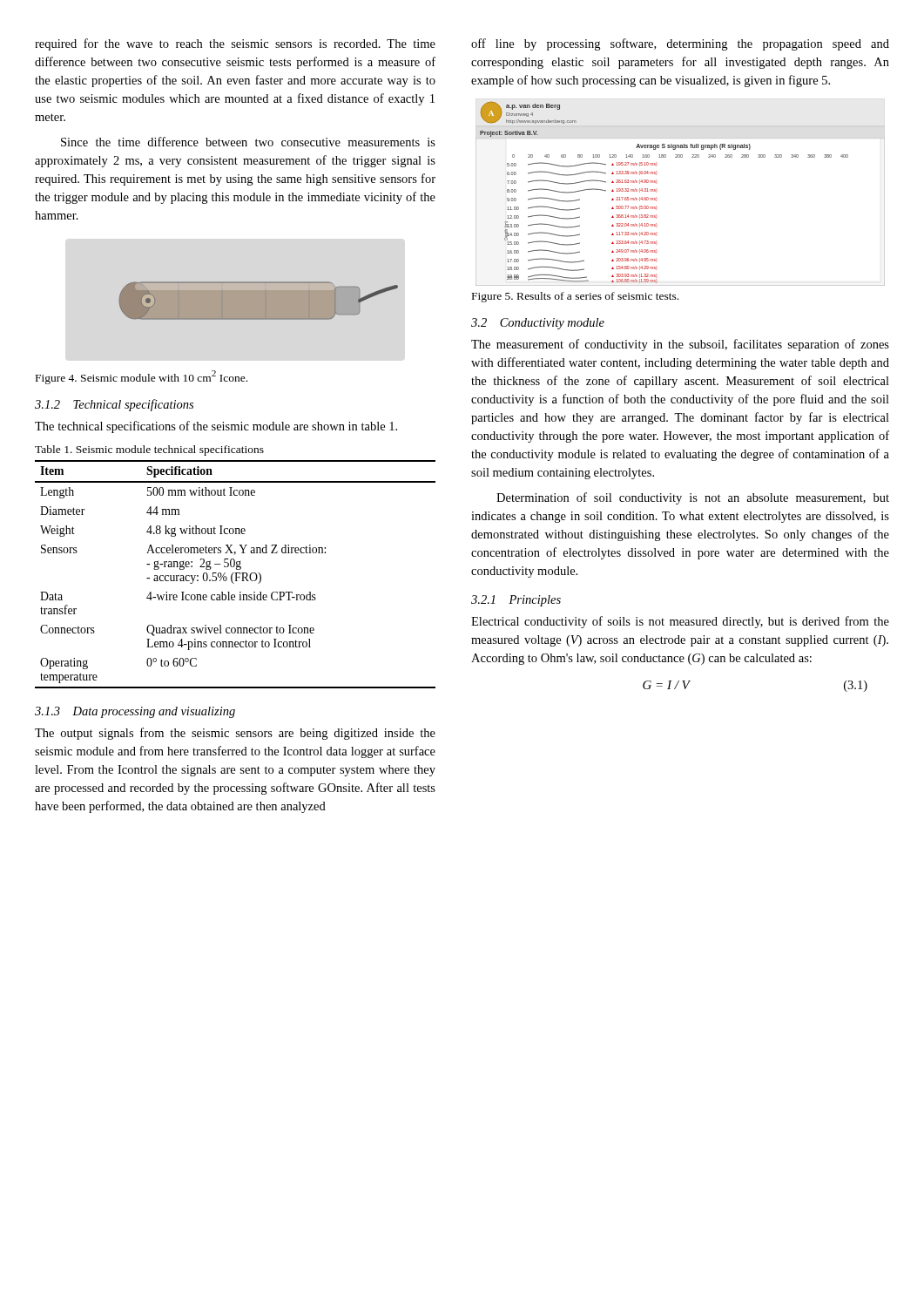This screenshot has width=924, height=1307.
Task: Navigate to the text block starting "Since the time difference between two con­secutive measurements"
Action: tap(235, 179)
